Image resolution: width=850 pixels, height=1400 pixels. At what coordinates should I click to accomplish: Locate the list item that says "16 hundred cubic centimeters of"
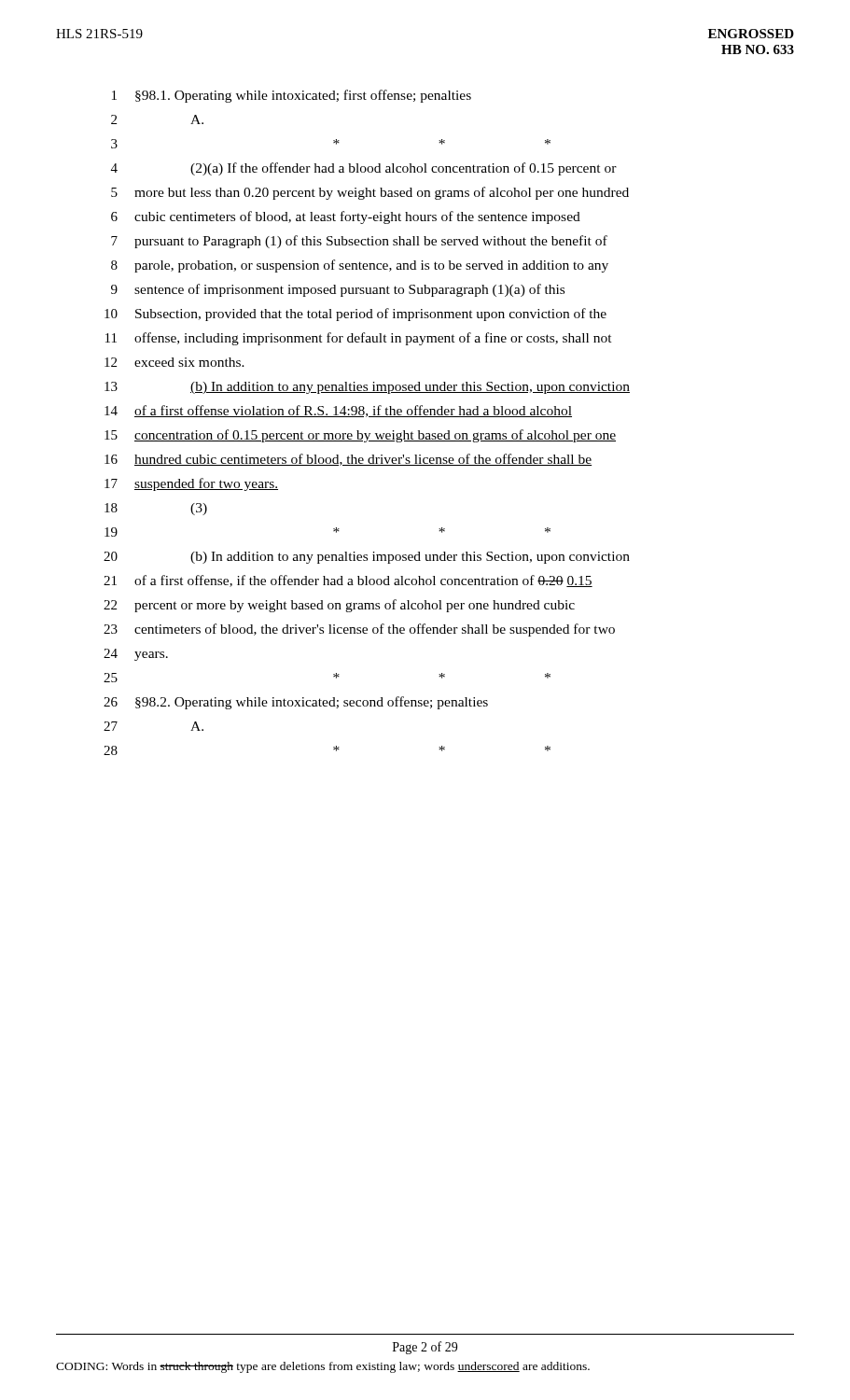tap(425, 459)
